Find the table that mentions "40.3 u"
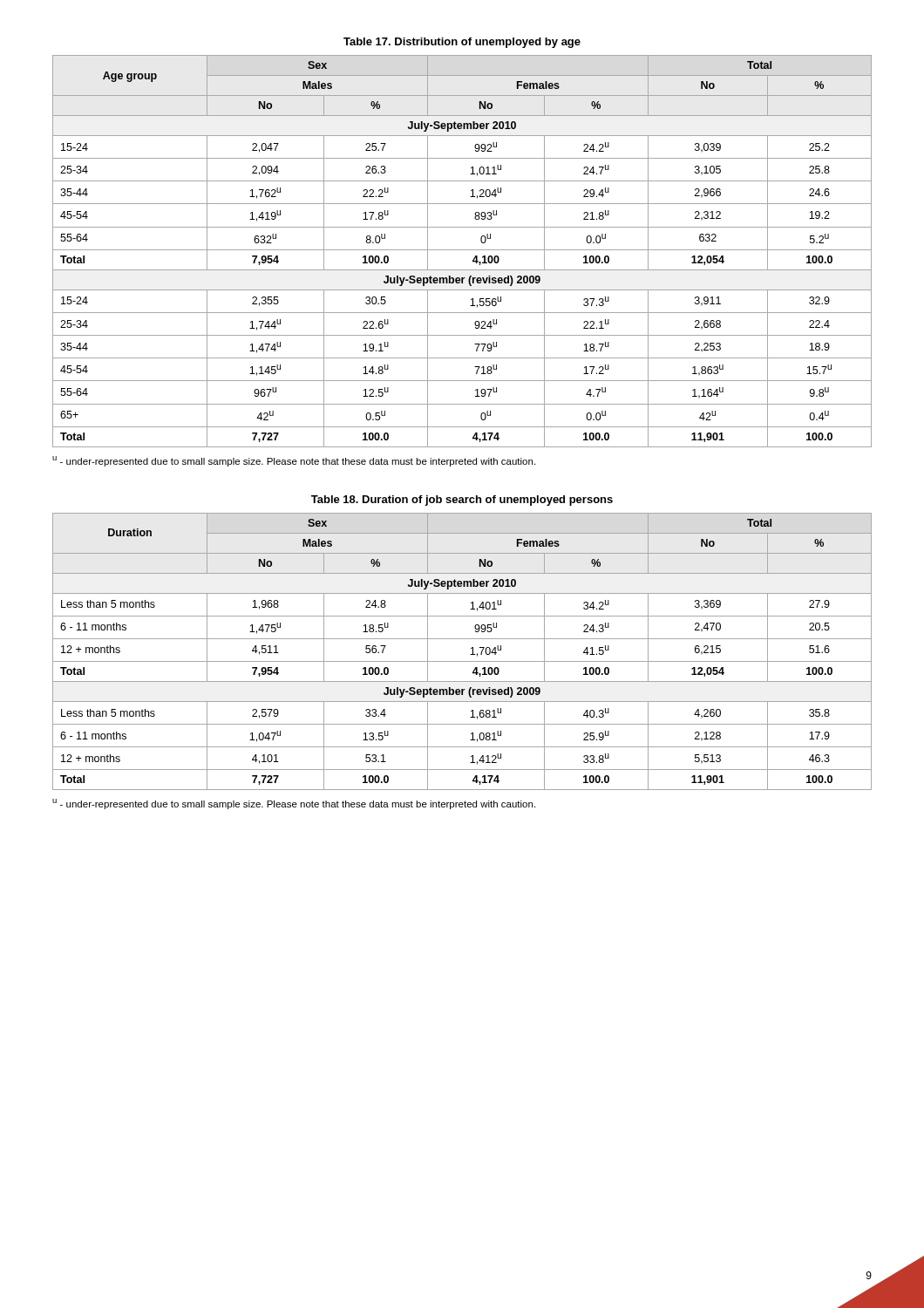Image resolution: width=924 pixels, height=1308 pixels. pos(462,651)
